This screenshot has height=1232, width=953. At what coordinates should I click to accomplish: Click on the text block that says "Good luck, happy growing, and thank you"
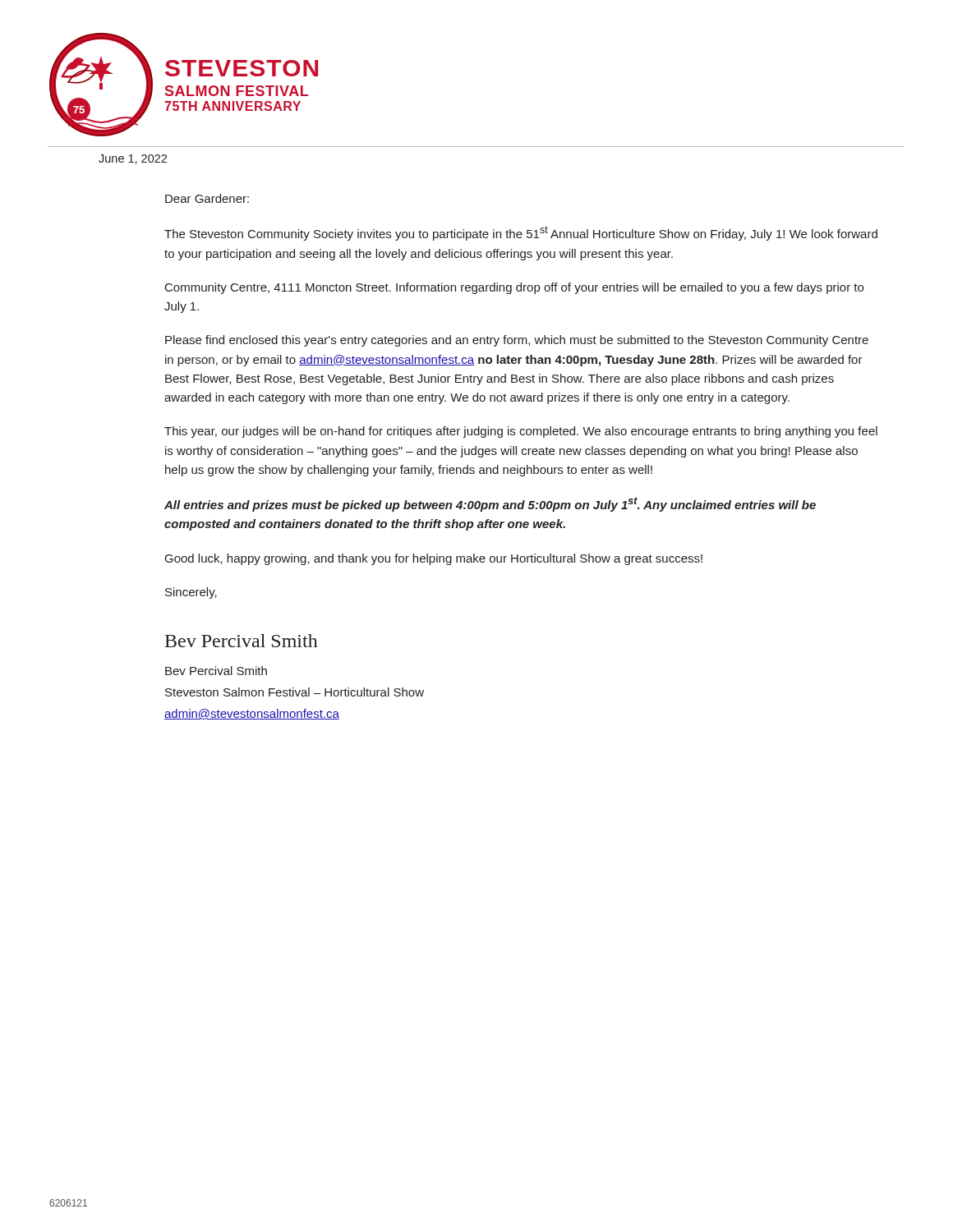click(x=434, y=558)
